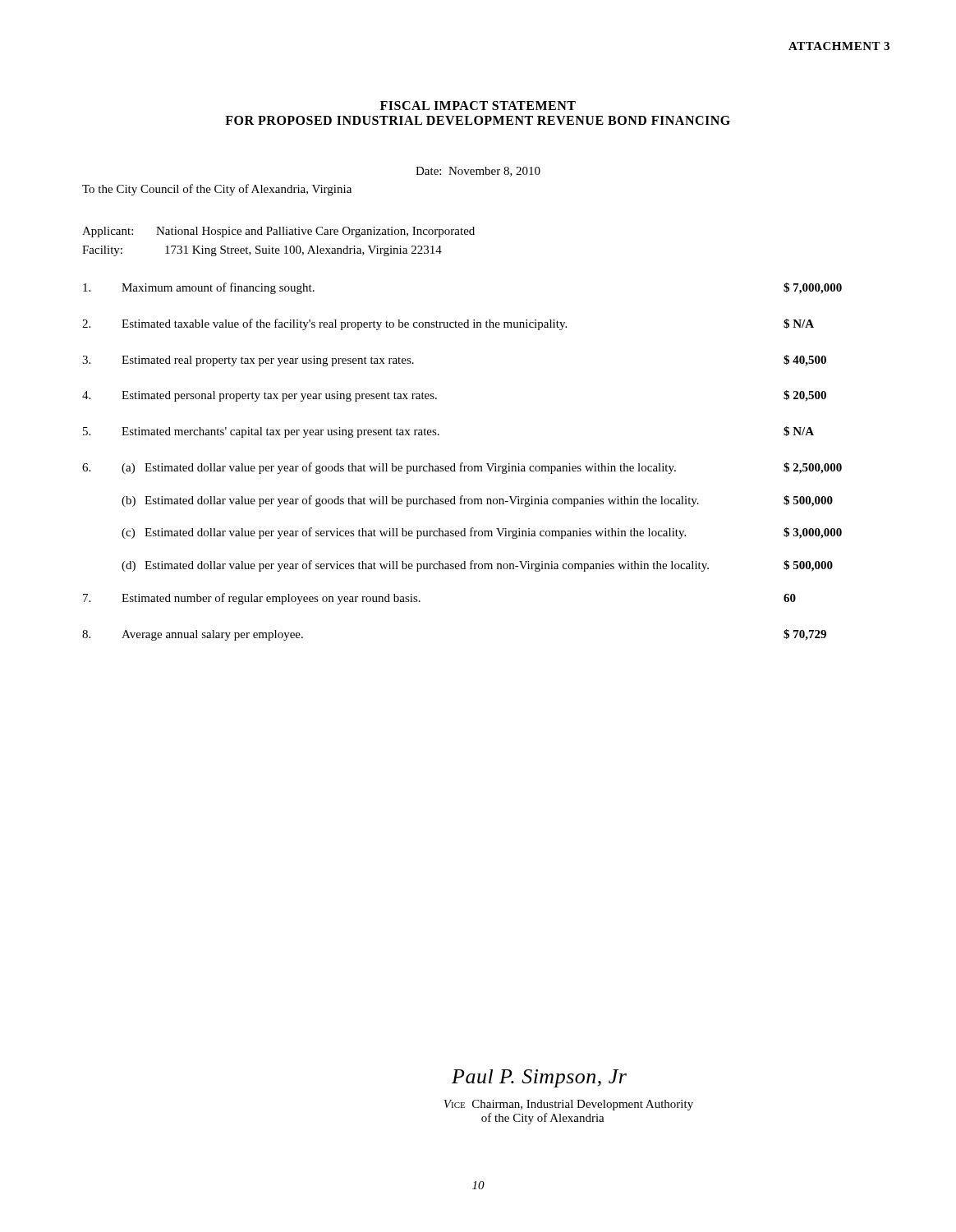Image resolution: width=956 pixels, height=1232 pixels.
Task: Point to the block beginning "3. Estimated real property tax per year using"
Action: coord(264,360)
